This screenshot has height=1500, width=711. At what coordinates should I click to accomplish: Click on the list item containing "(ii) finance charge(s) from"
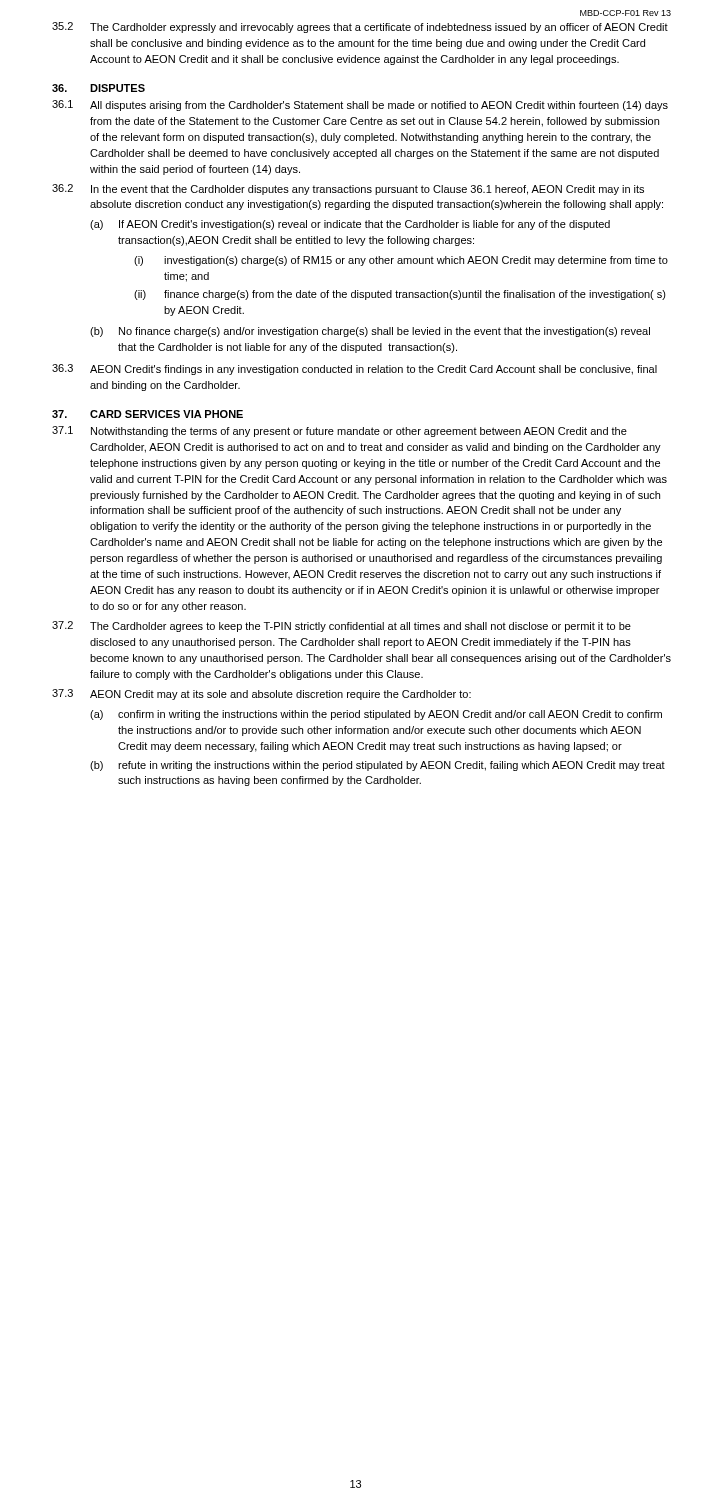click(x=402, y=303)
